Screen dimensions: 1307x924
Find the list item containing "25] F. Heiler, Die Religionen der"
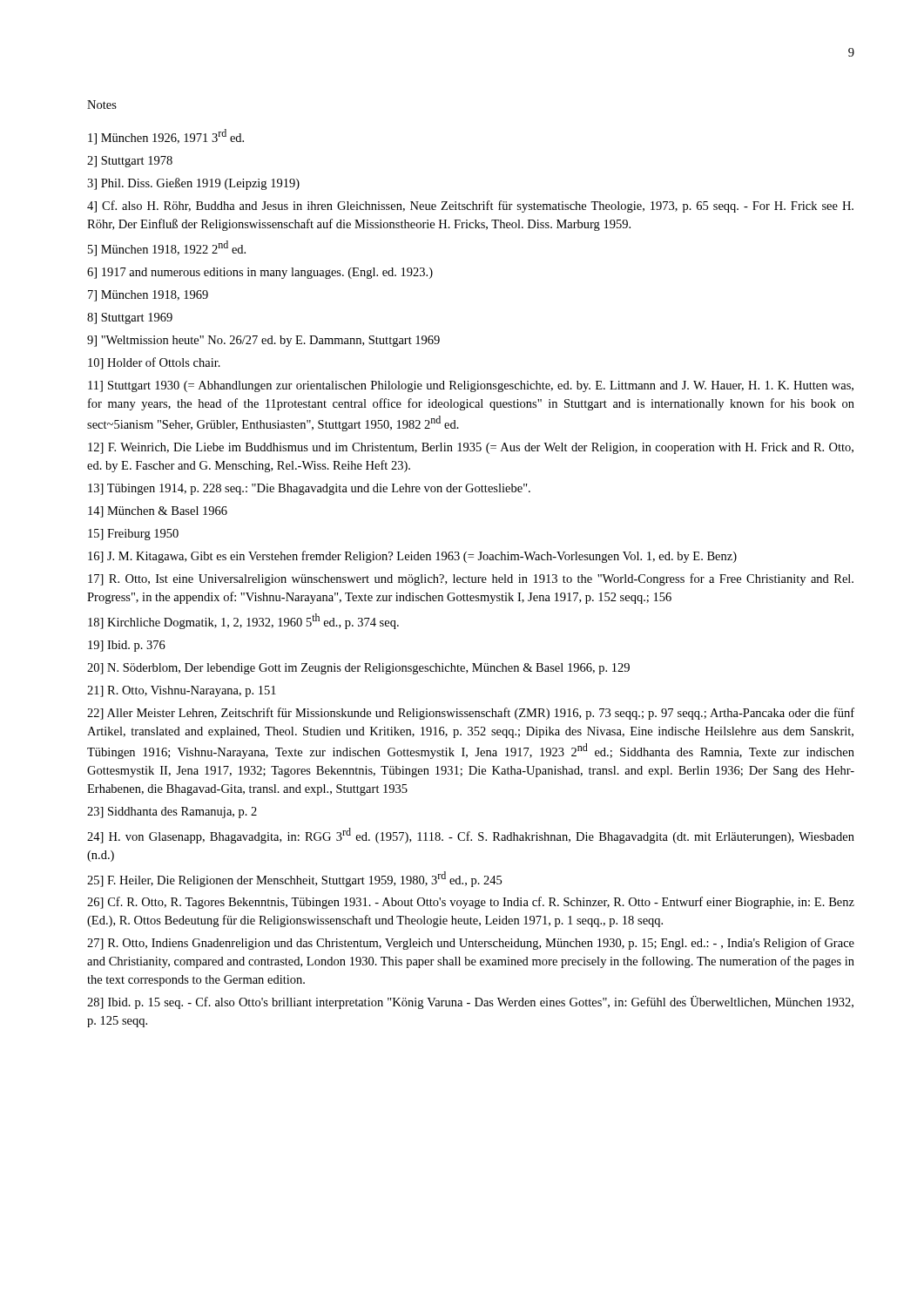pyautogui.click(x=295, y=878)
